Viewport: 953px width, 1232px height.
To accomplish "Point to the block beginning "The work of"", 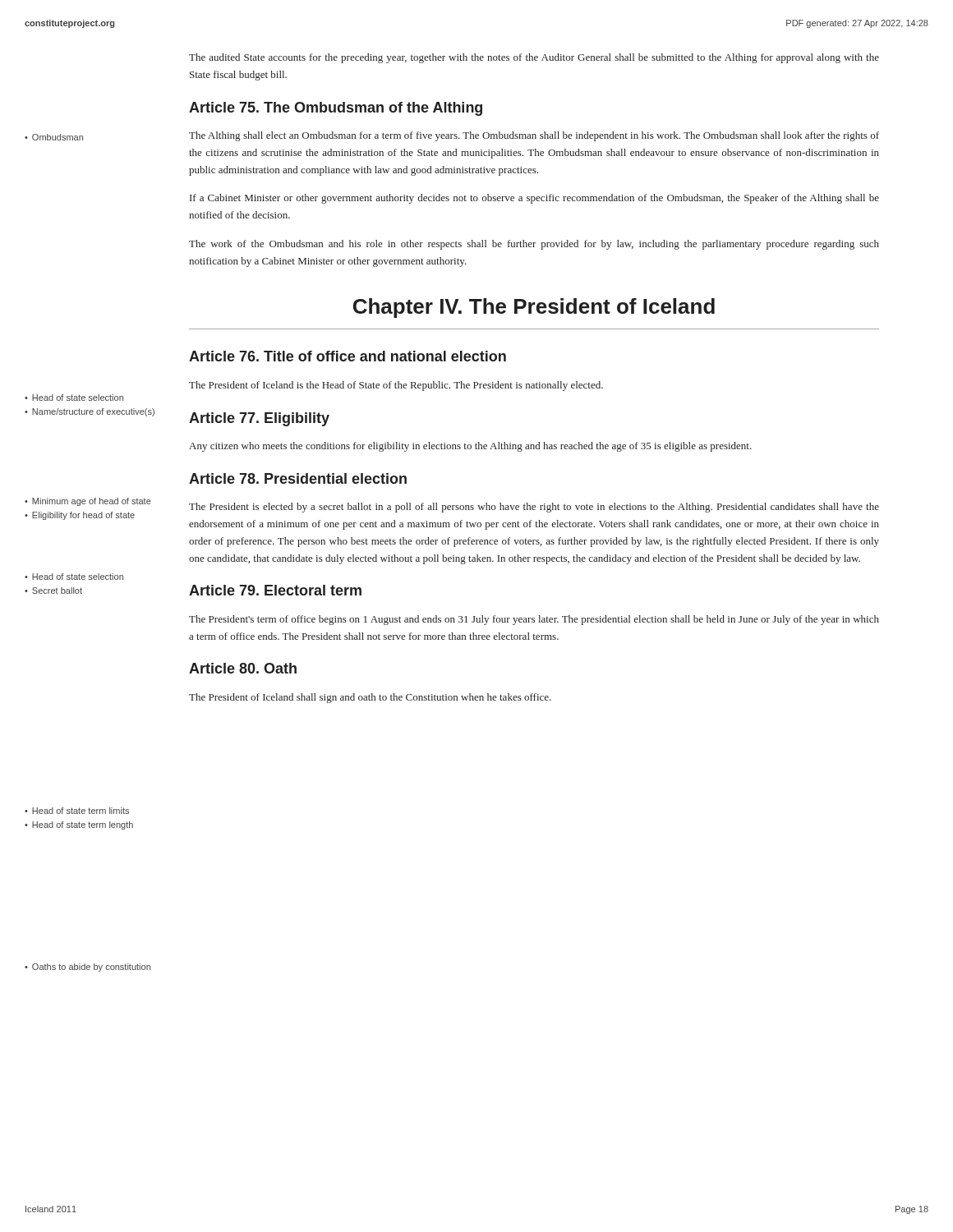I will [x=534, y=252].
